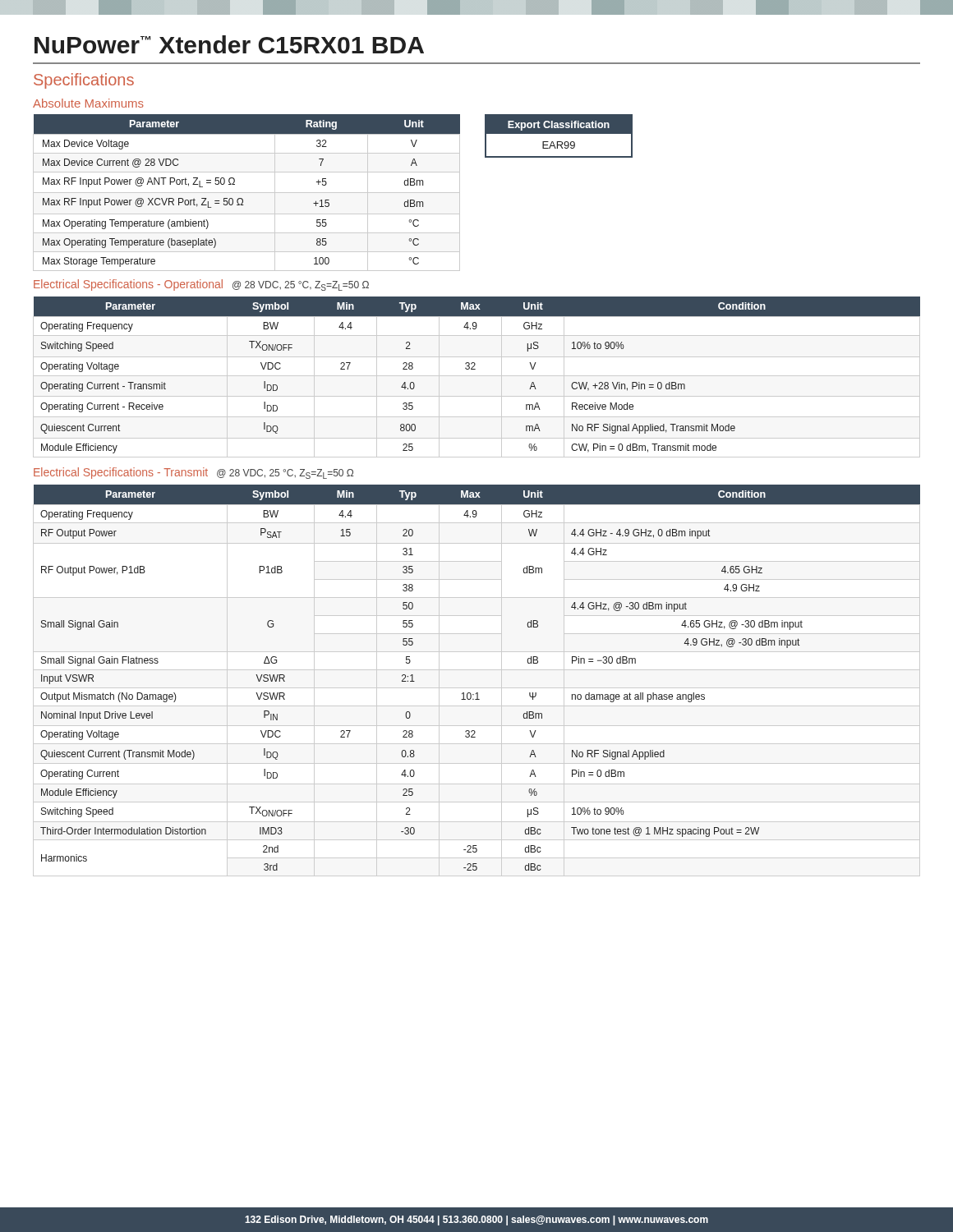Select the section header containing "Absolute Maximums"
This screenshot has height=1232, width=953.
point(88,103)
